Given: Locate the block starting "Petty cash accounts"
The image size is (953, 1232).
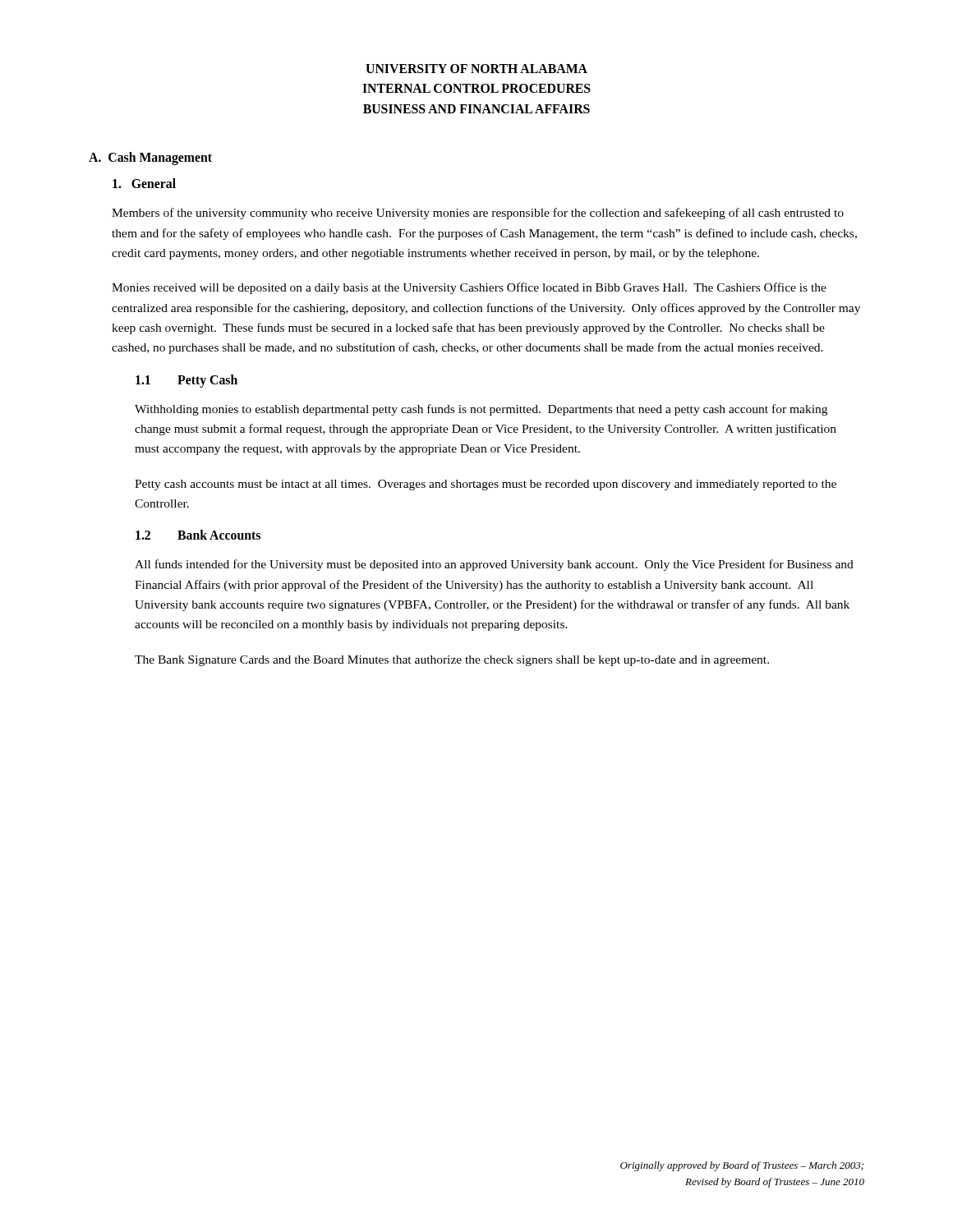Looking at the screenshot, I should tap(486, 493).
